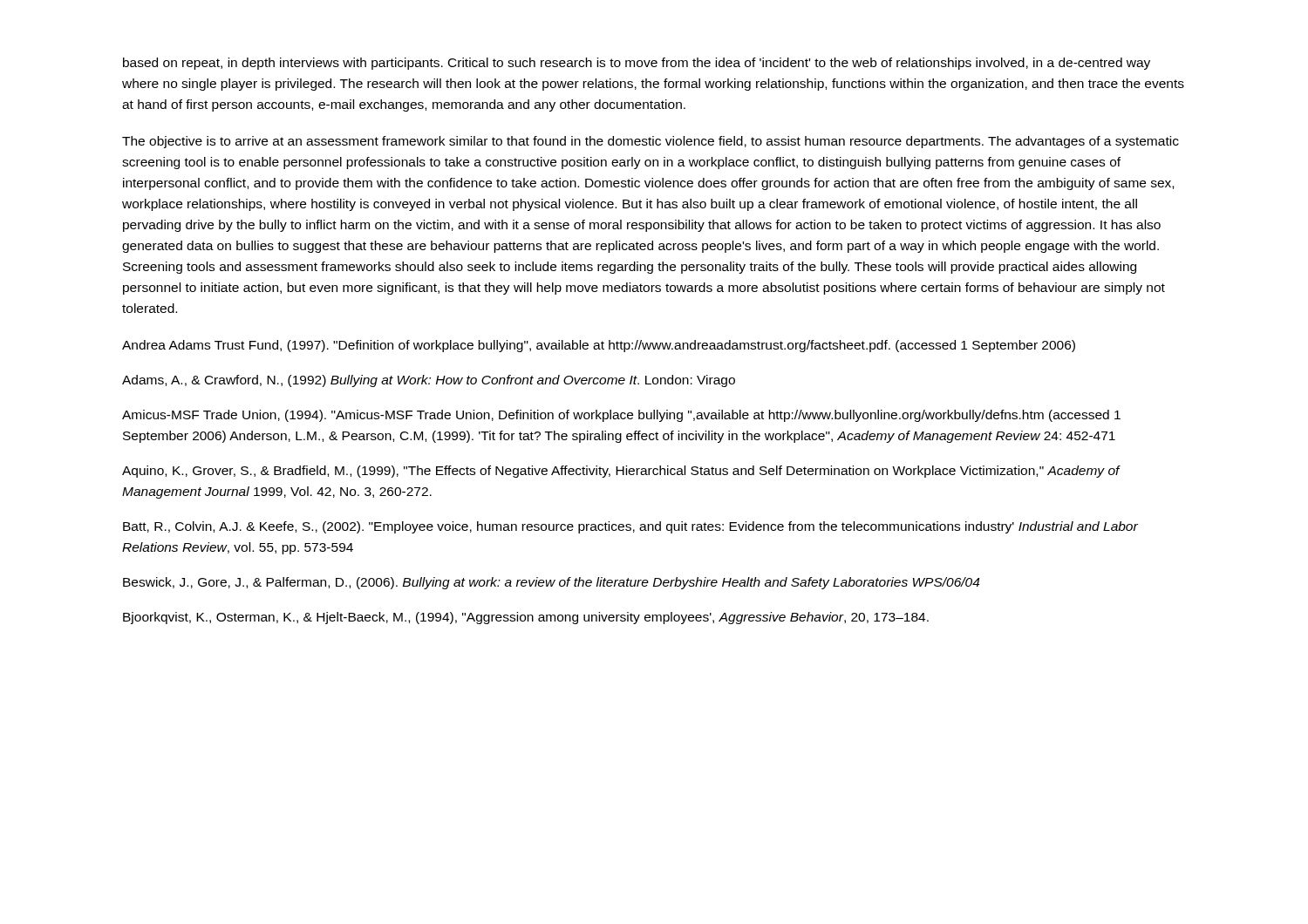Locate the text block containing "The objective is to arrive"
This screenshot has width=1308, height=924.
(650, 225)
